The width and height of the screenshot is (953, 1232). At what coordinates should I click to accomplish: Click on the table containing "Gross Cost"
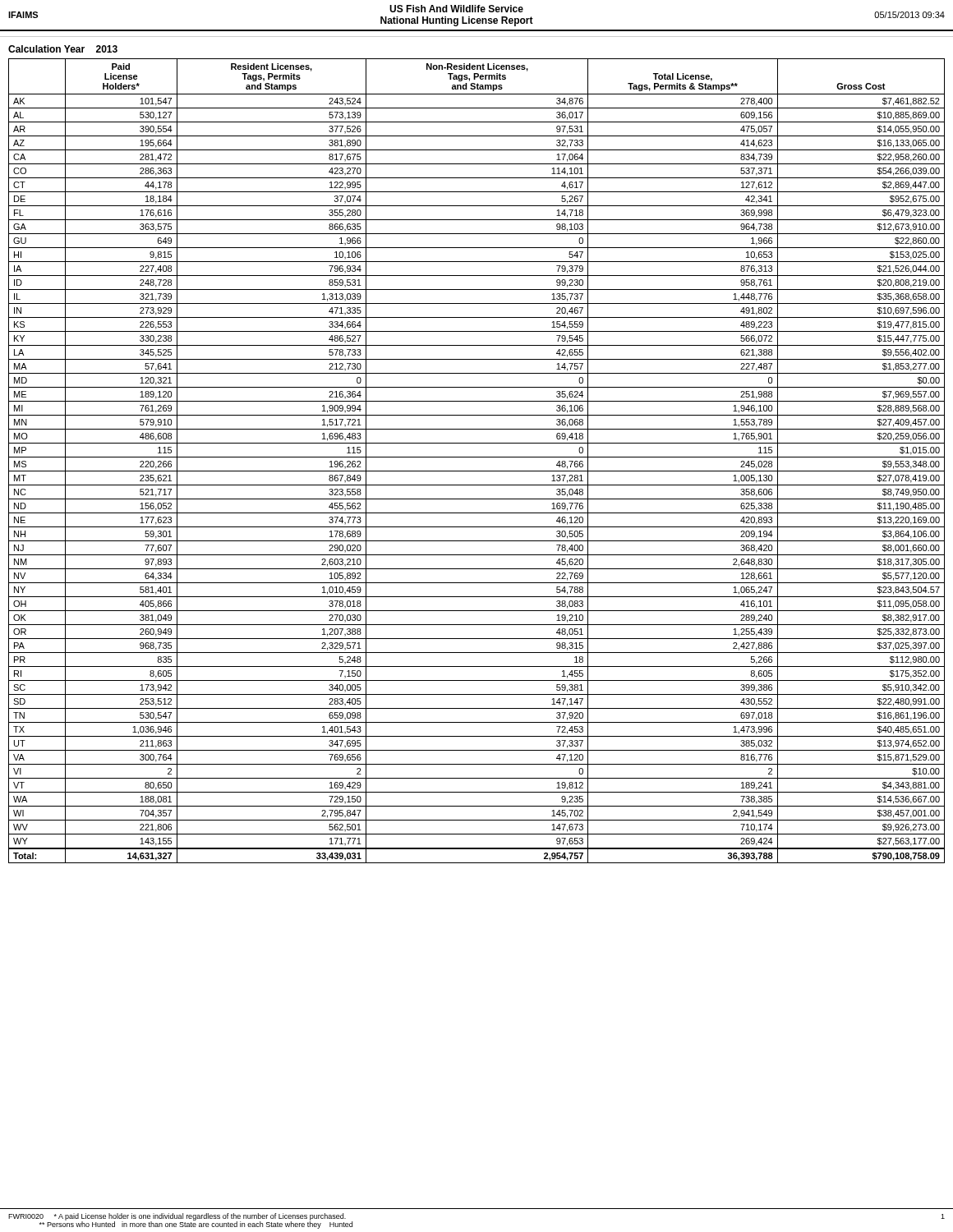(476, 461)
